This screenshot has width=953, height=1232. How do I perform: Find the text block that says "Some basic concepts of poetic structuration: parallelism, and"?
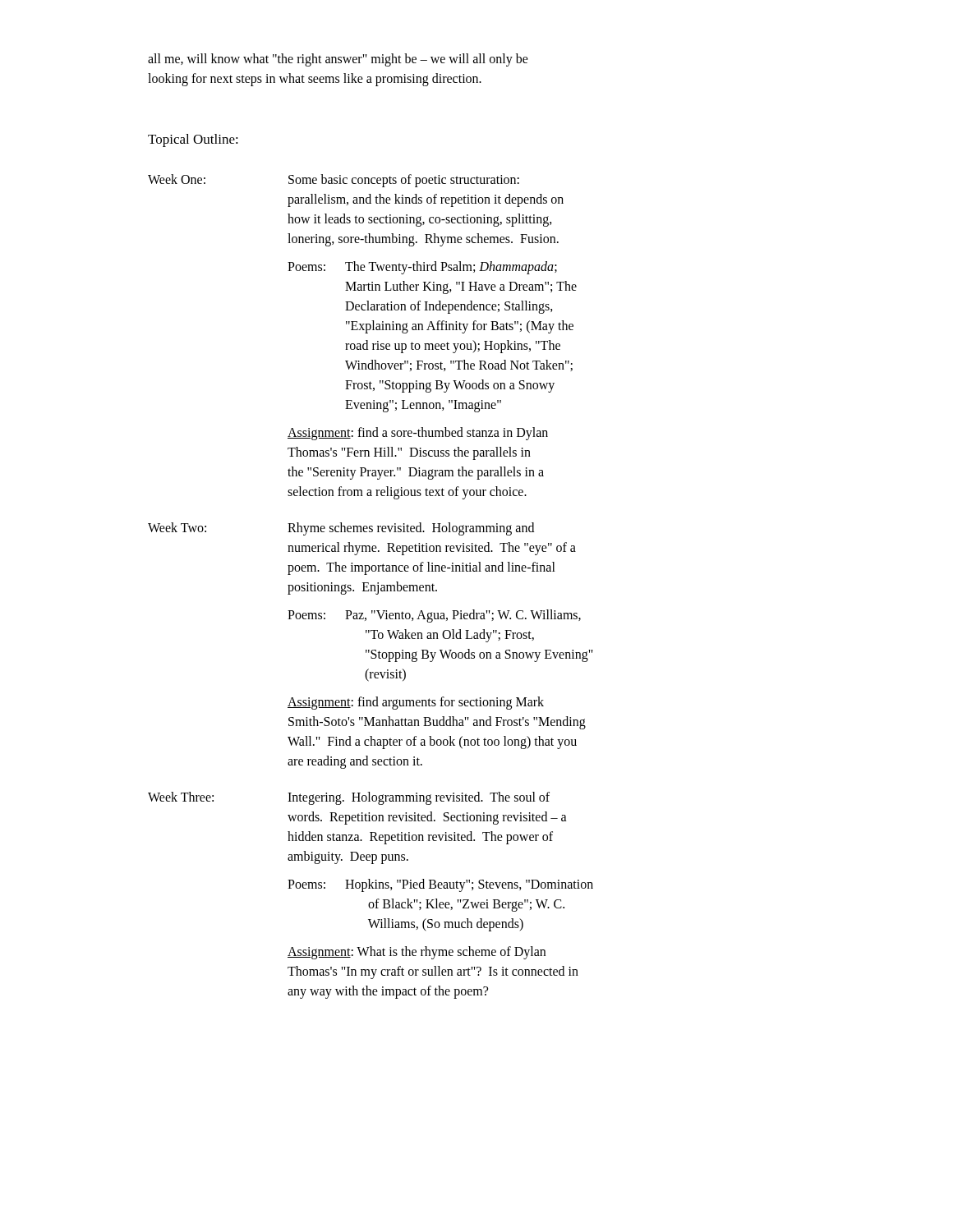click(404, 181)
